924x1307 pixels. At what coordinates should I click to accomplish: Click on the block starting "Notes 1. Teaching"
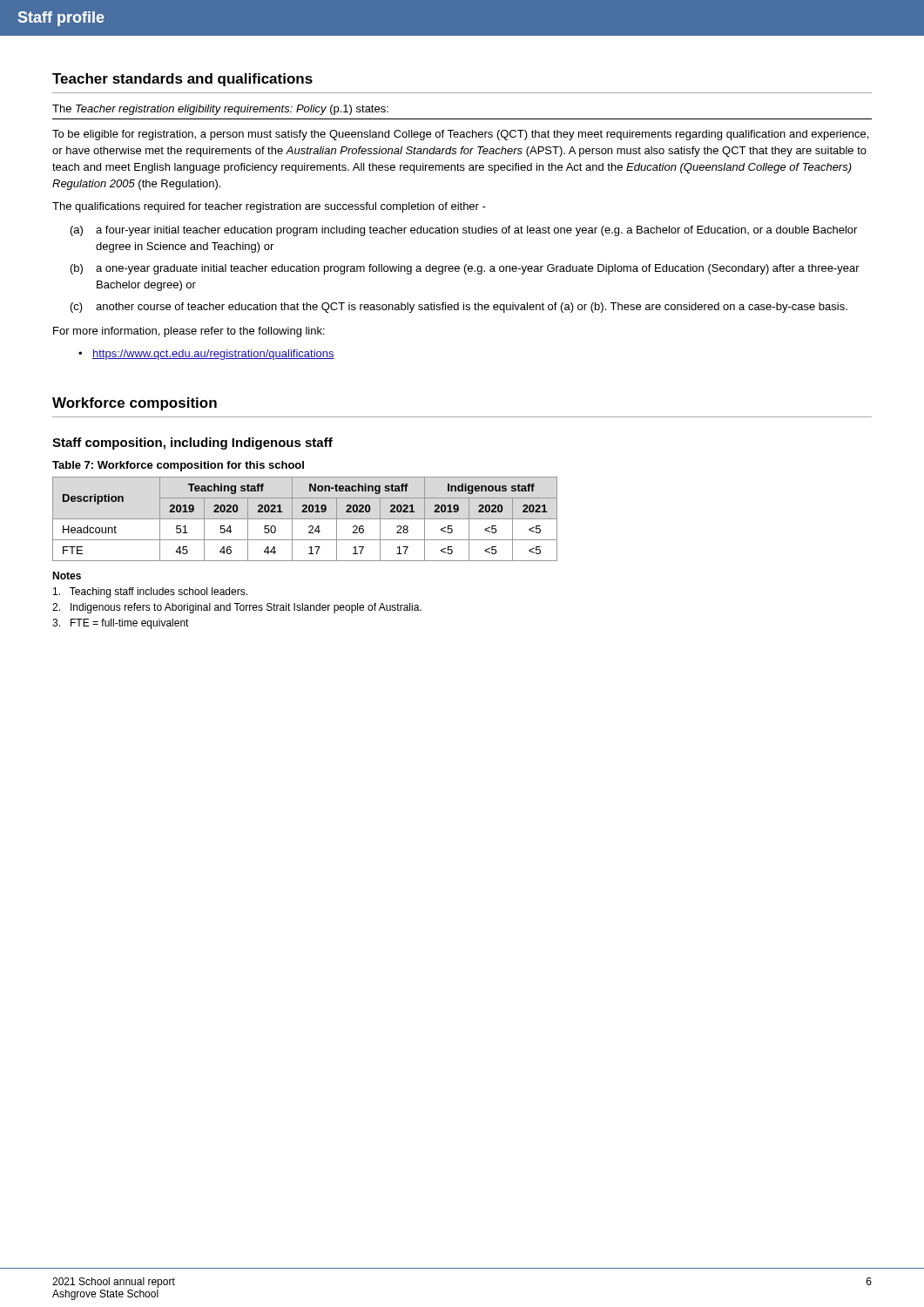[237, 600]
